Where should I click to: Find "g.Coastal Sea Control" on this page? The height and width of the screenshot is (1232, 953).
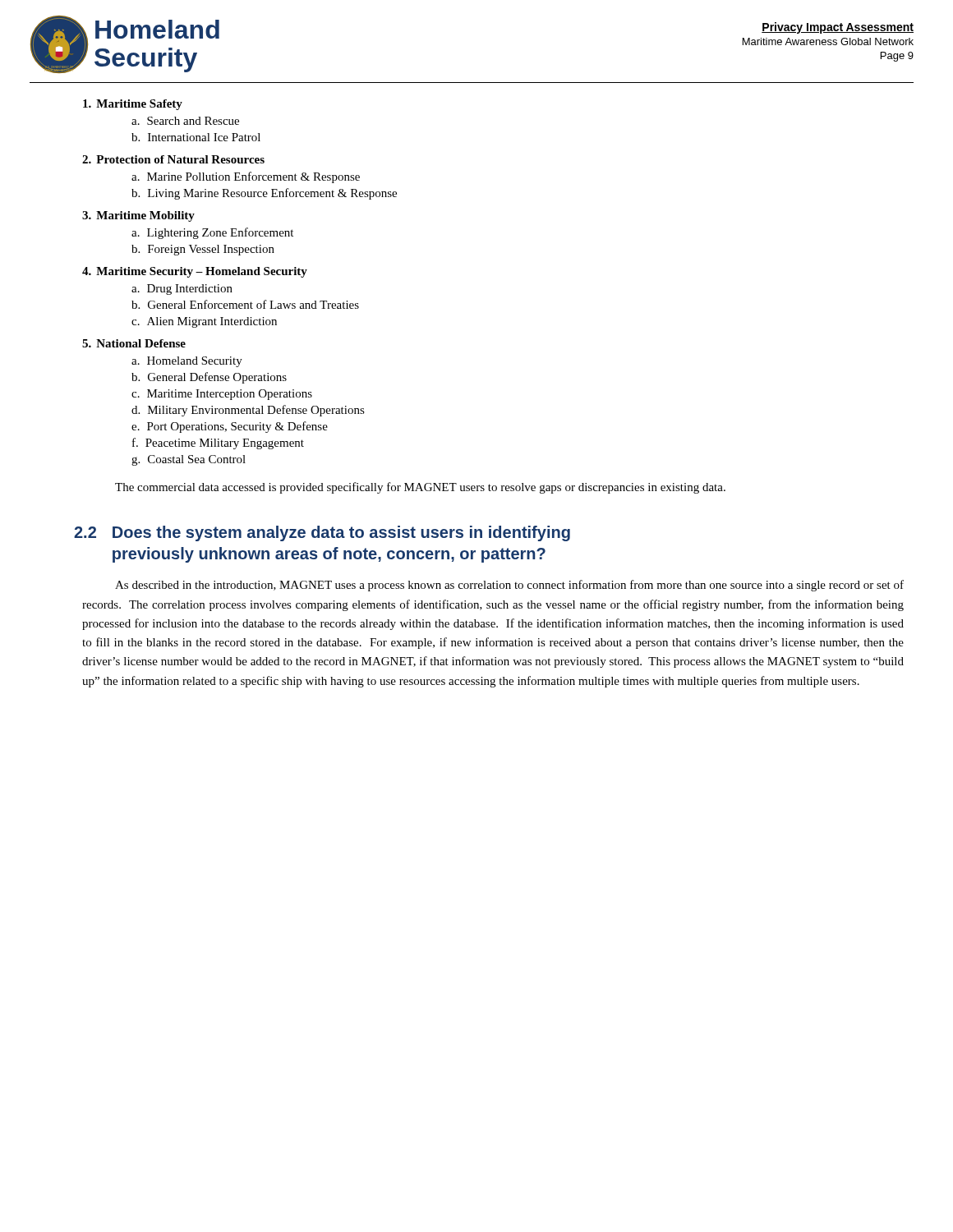[189, 459]
